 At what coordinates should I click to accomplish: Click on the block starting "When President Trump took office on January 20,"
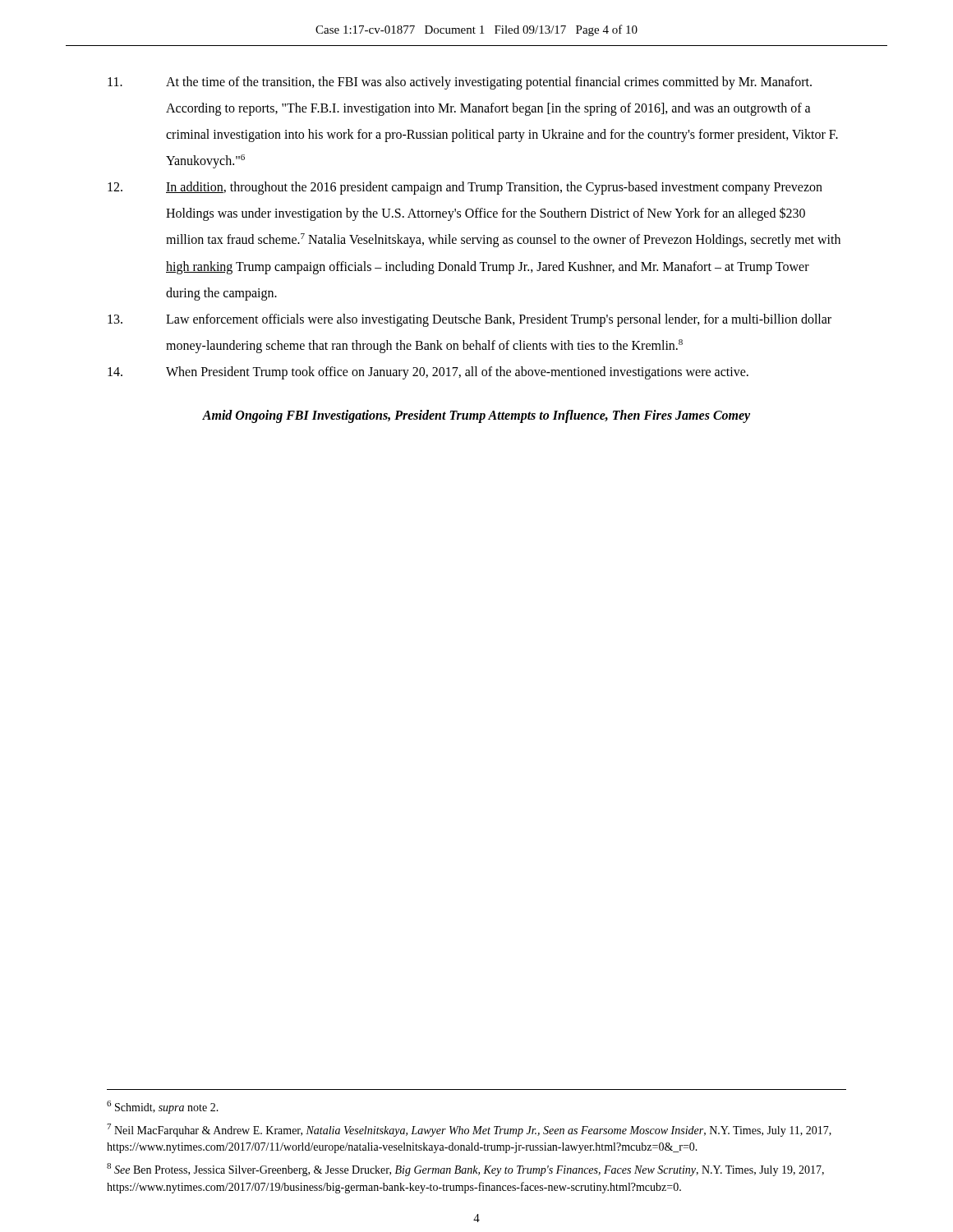(476, 372)
